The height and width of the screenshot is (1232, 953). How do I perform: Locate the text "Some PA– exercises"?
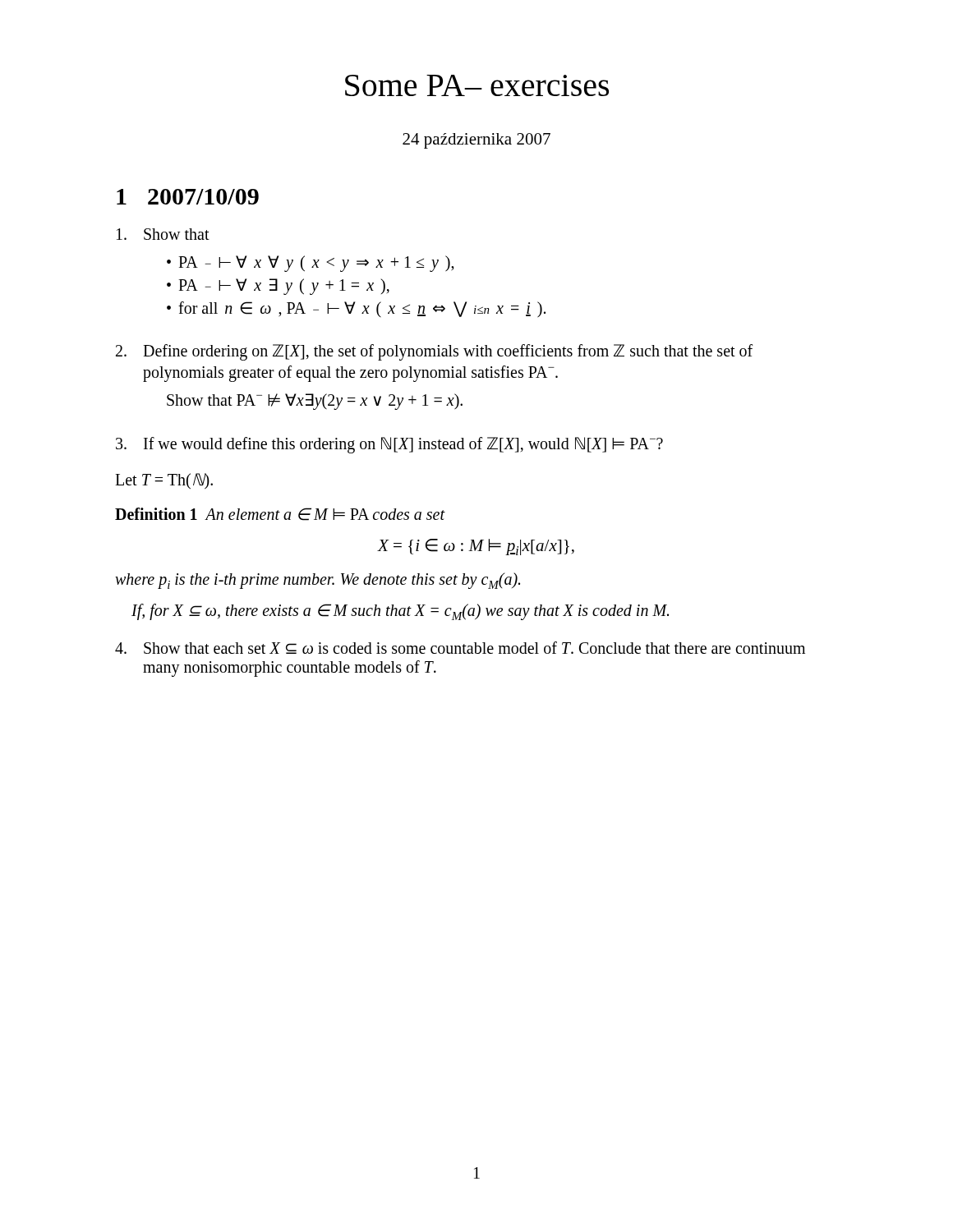(x=476, y=85)
